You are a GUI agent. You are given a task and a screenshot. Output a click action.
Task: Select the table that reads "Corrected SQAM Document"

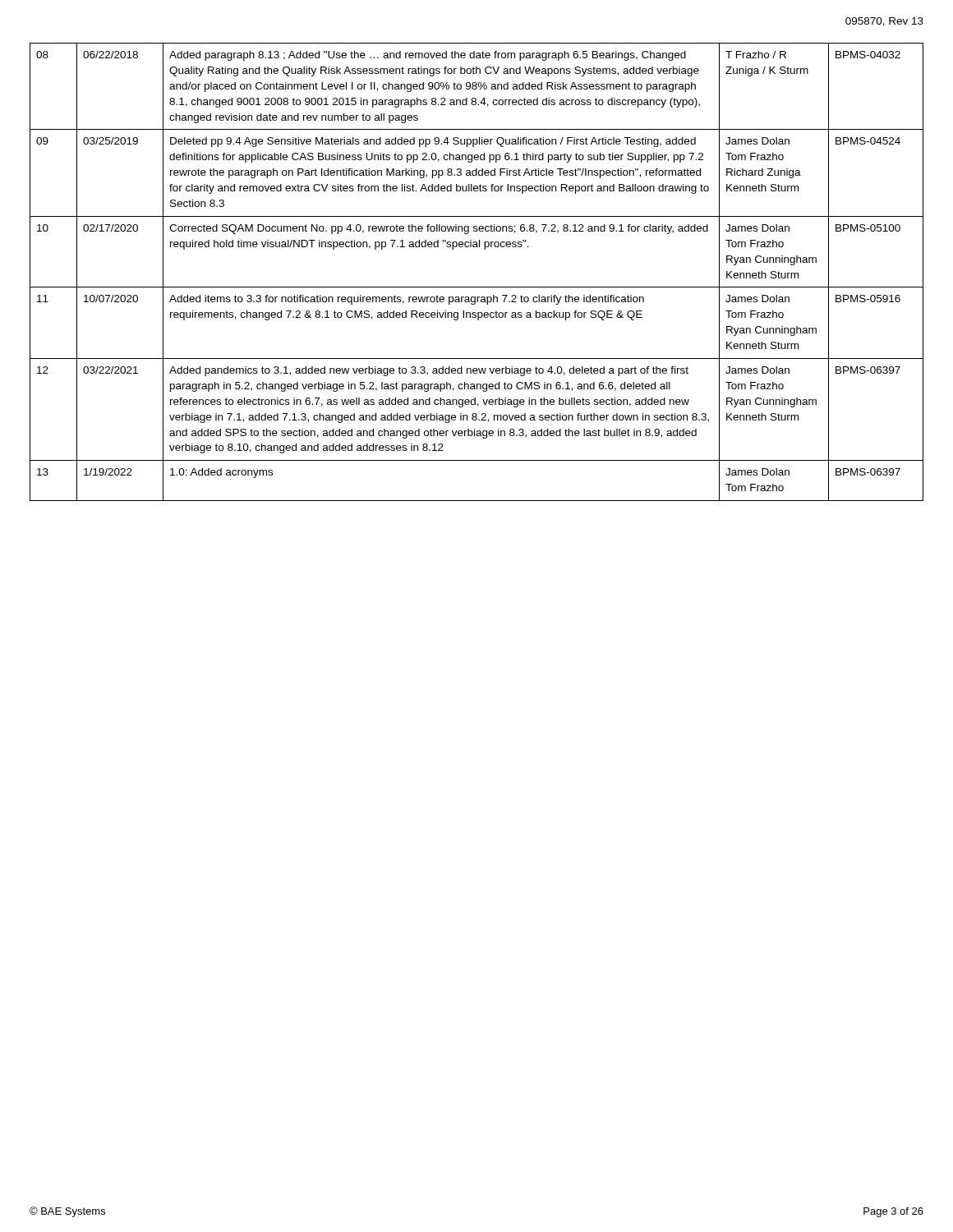476,272
